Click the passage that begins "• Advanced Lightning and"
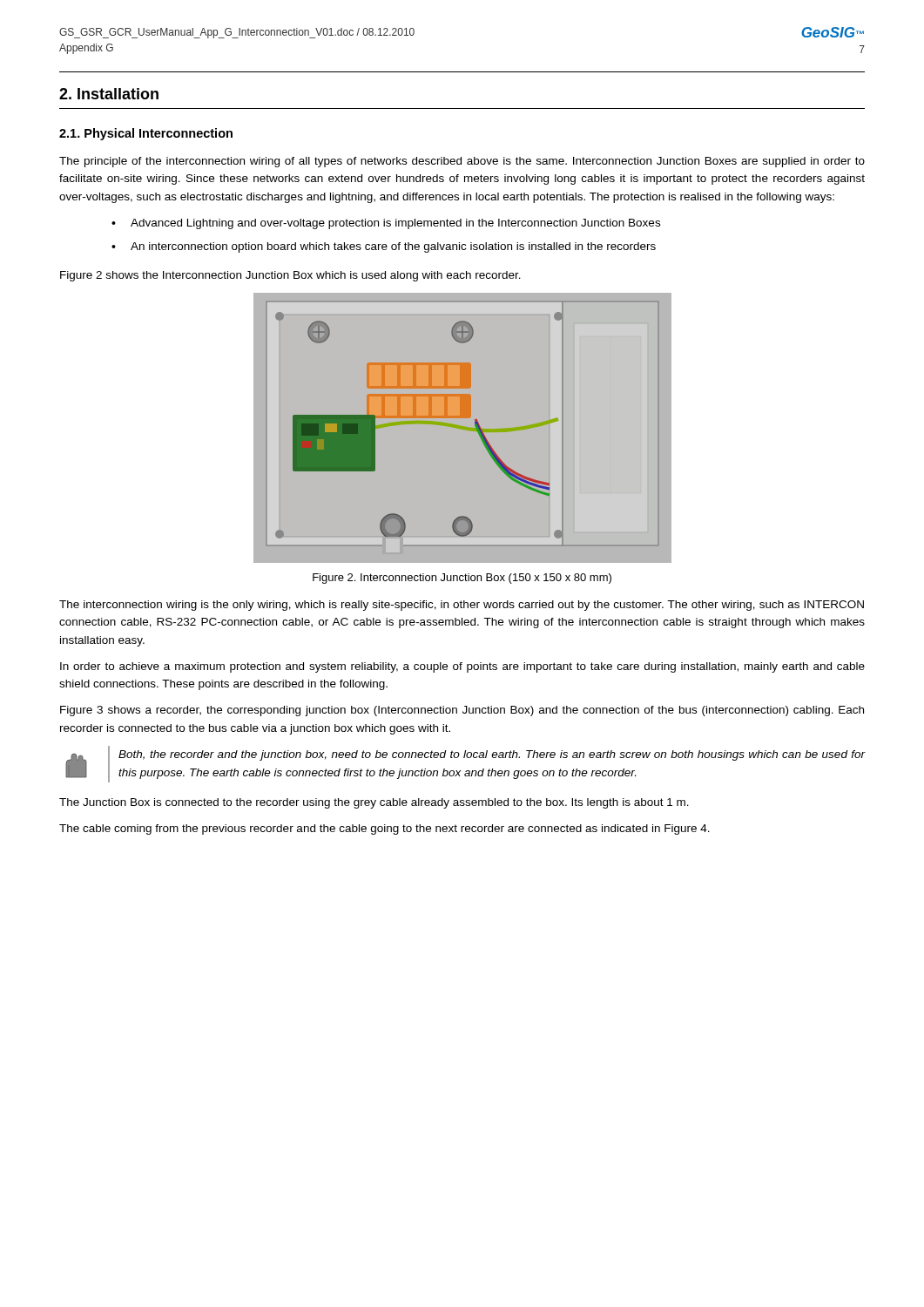This screenshot has width=924, height=1307. [488, 223]
